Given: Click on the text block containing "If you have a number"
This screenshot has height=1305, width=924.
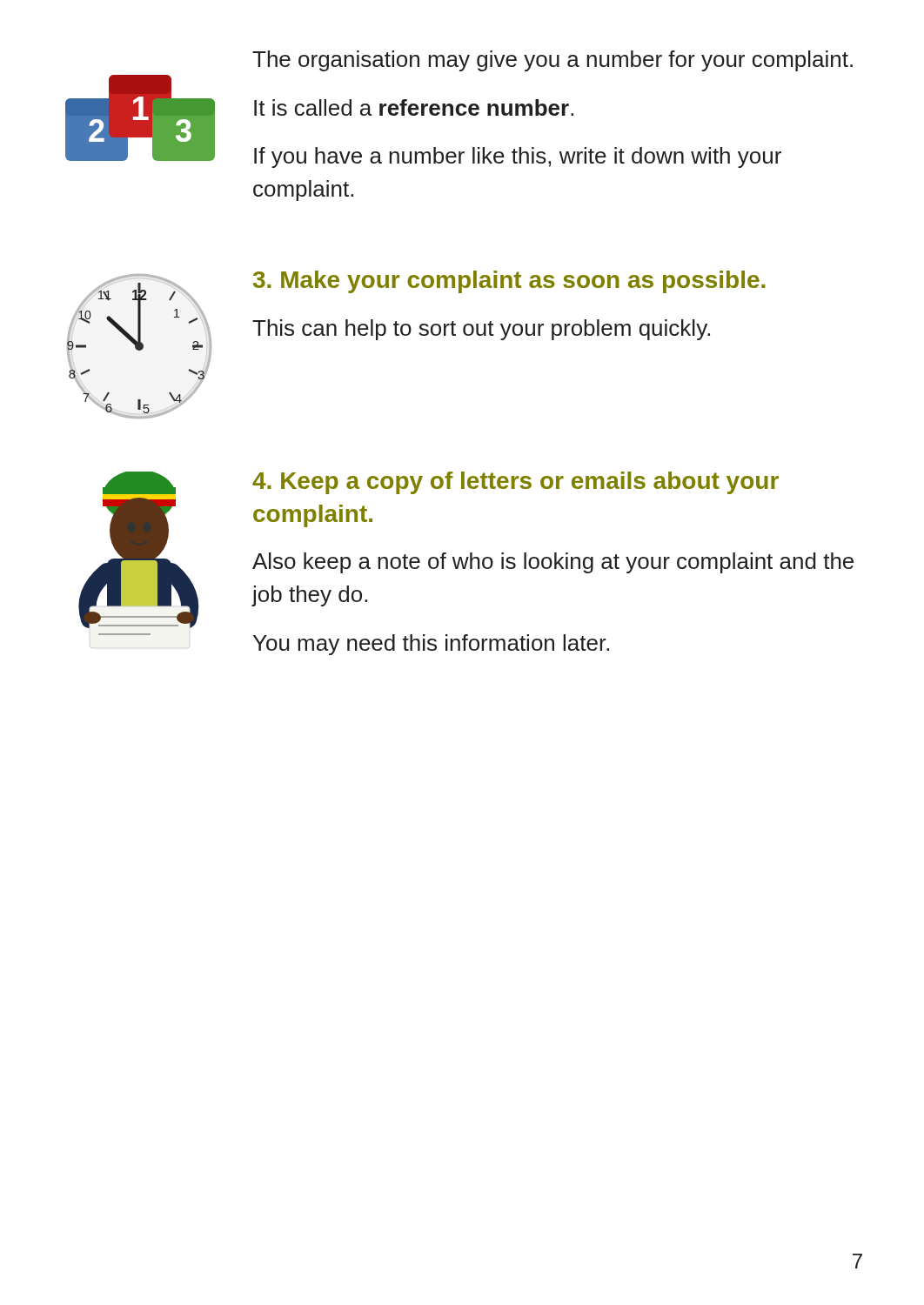Looking at the screenshot, I should click(x=517, y=172).
